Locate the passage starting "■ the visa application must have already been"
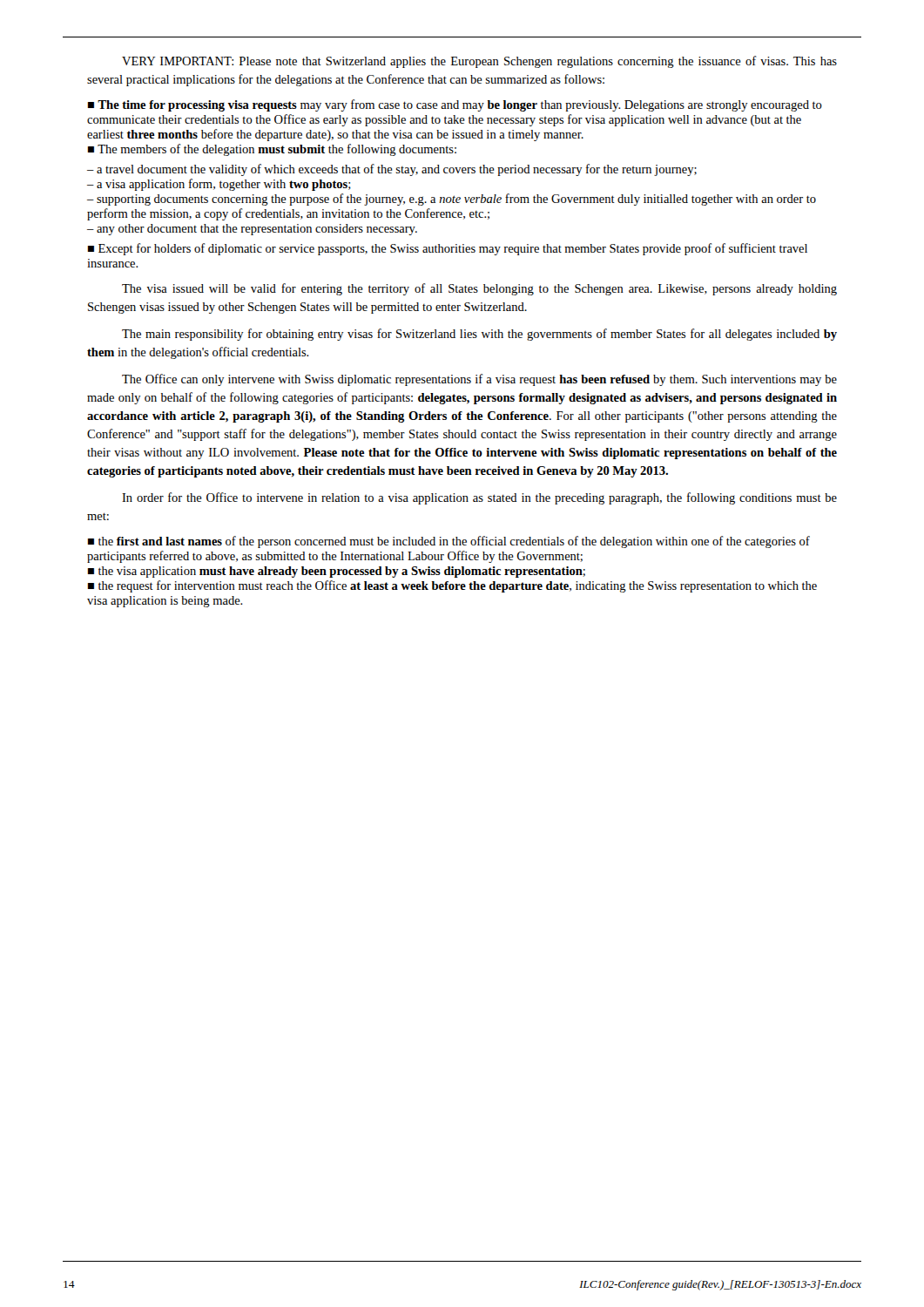The width and height of the screenshot is (924, 1307). click(x=462, y=571)
